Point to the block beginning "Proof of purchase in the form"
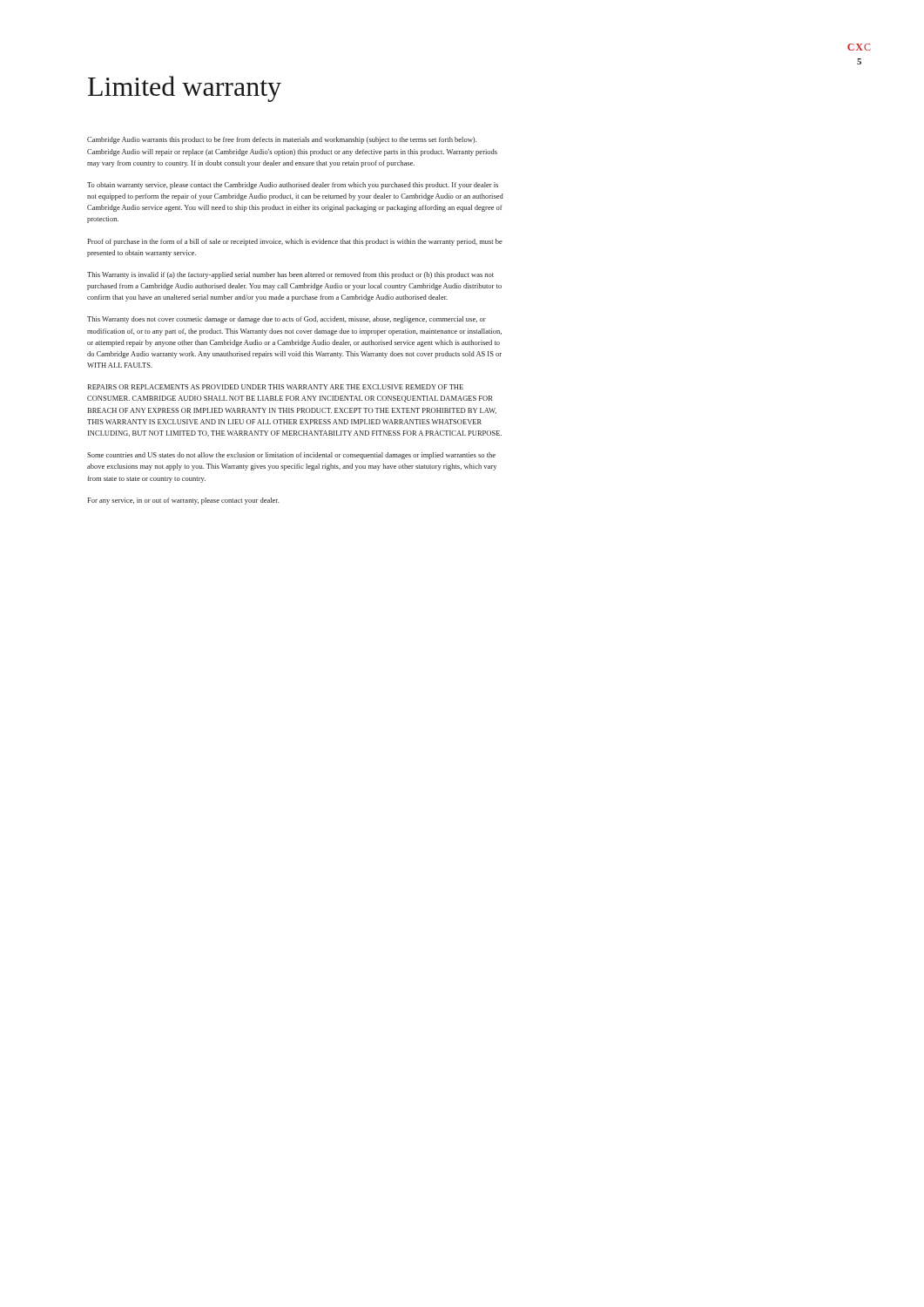Viewport: 924px width, 1307px height. pyautogui.click(x=296, y=247)
